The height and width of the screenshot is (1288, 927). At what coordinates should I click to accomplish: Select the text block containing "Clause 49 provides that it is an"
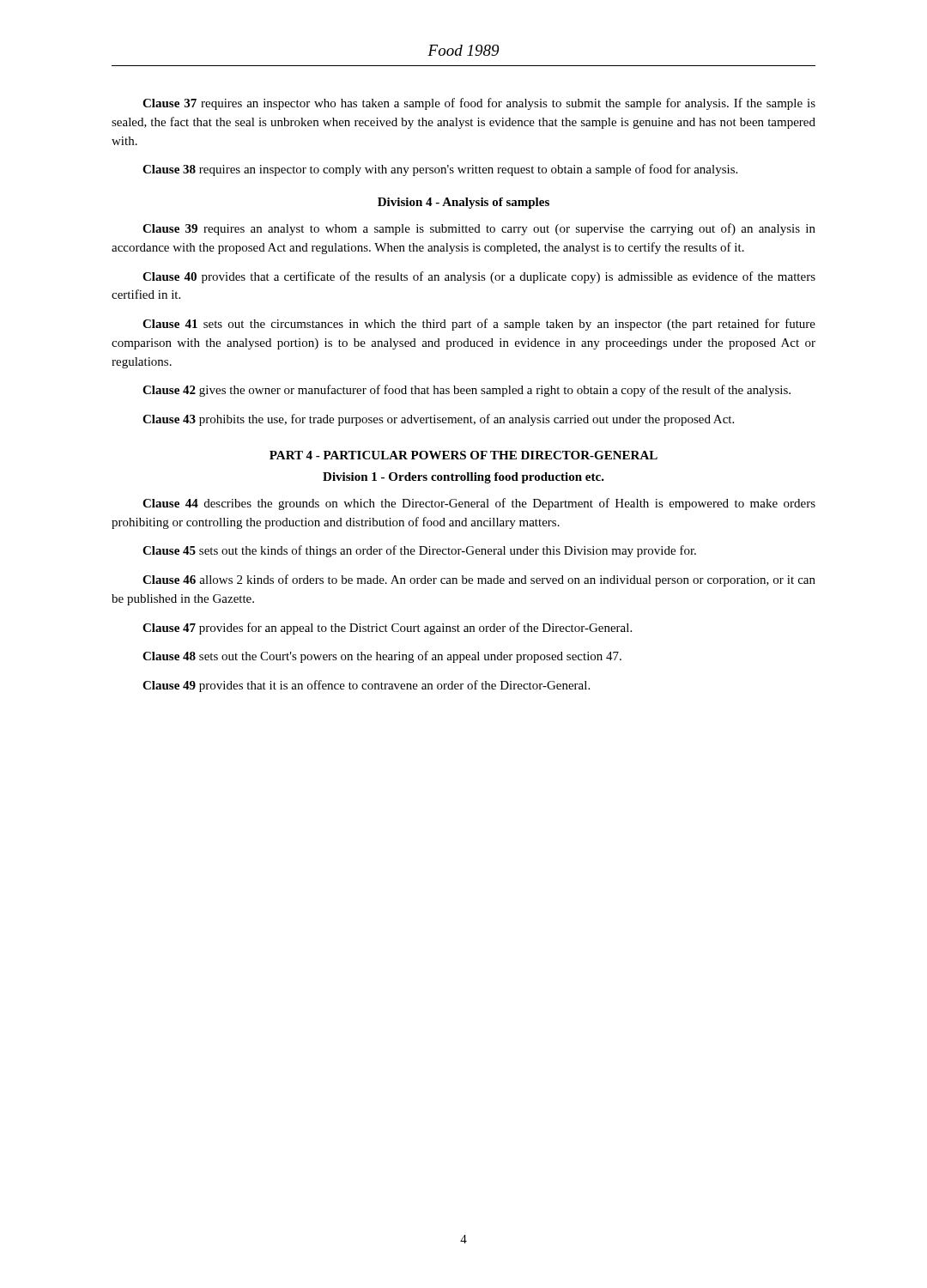[367, 685]
